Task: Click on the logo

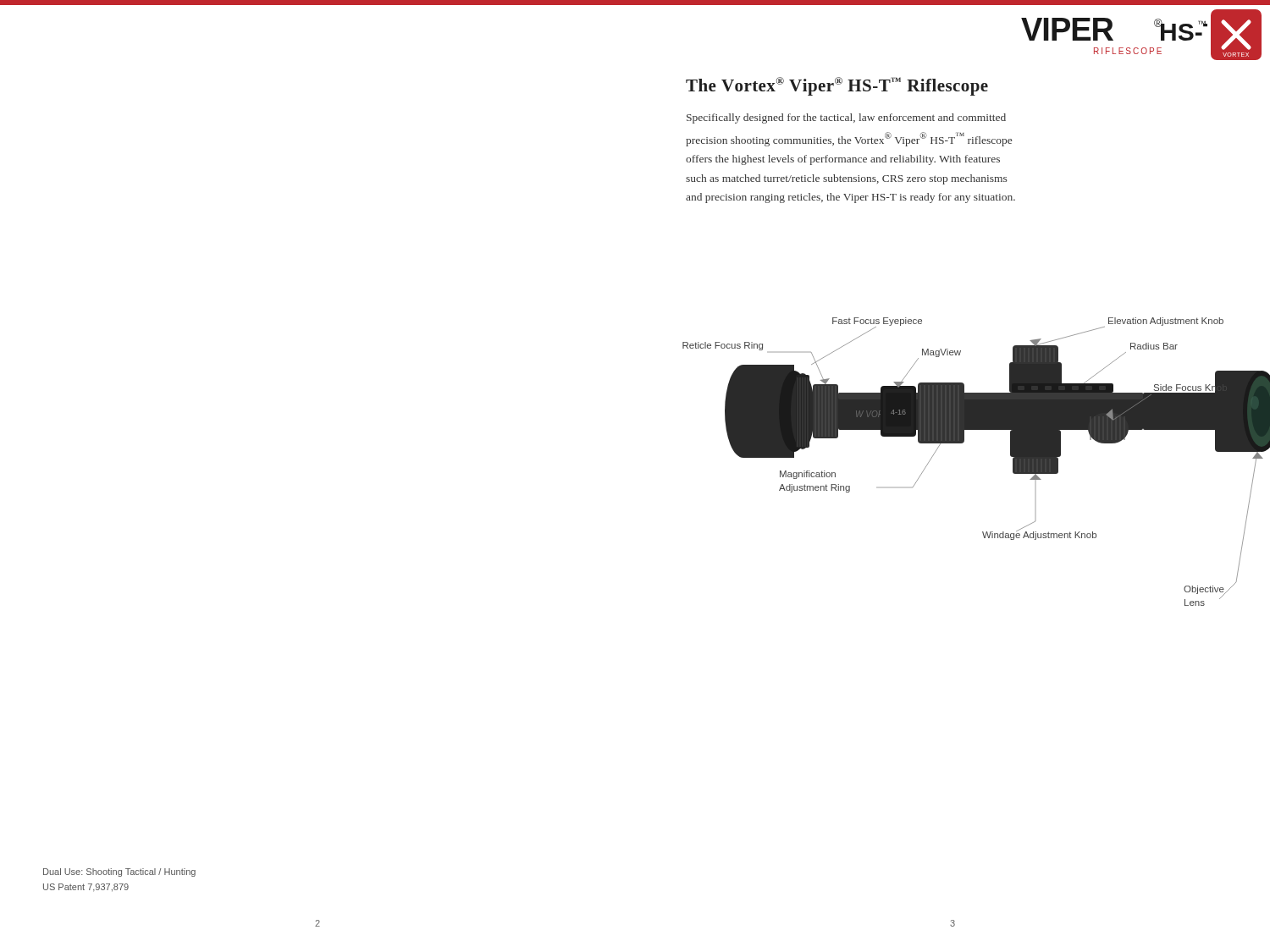Action: click(x=1141, y=35)
